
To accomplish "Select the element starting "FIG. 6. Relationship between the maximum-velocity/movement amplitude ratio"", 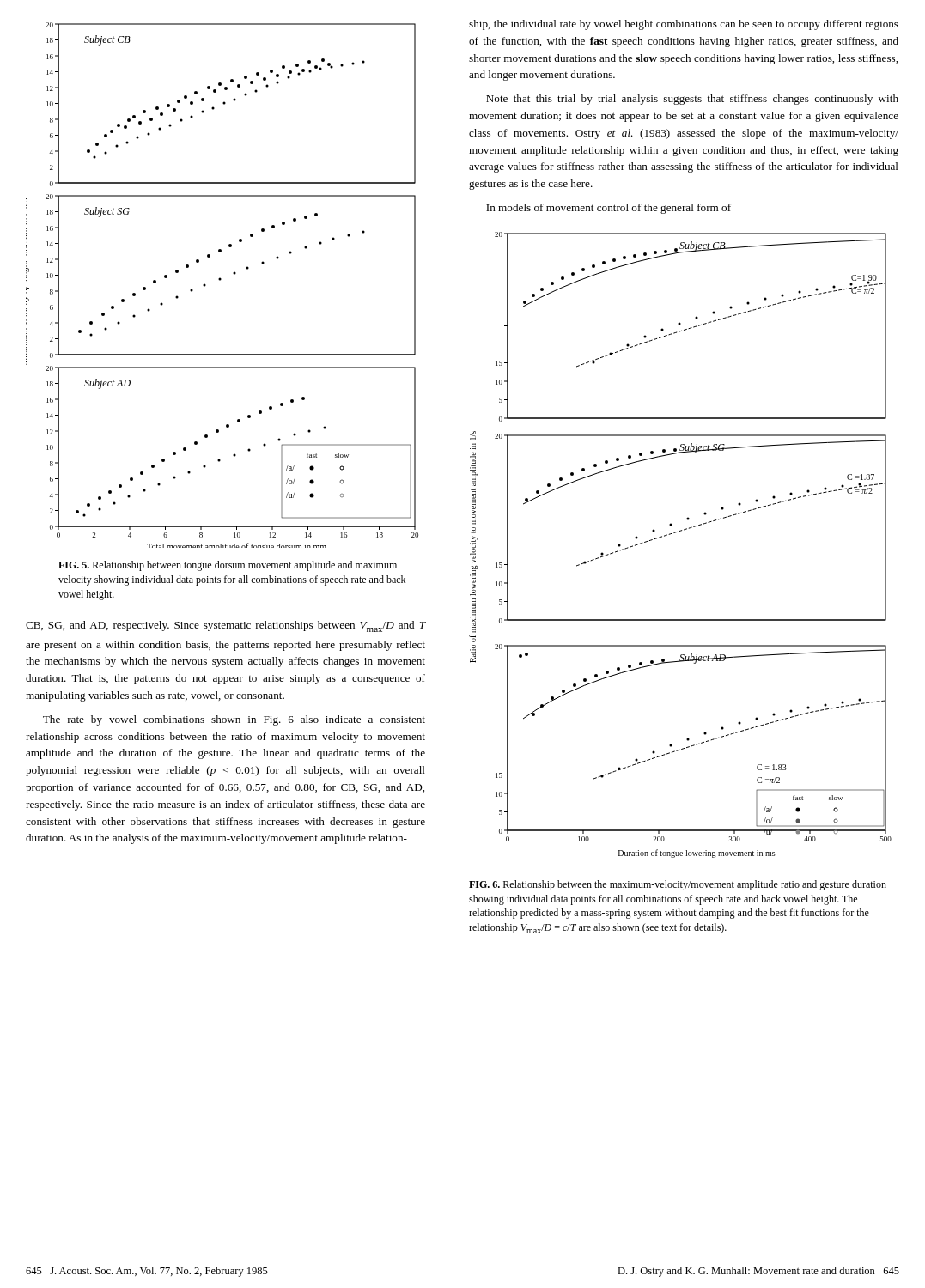I will (684, 907).
